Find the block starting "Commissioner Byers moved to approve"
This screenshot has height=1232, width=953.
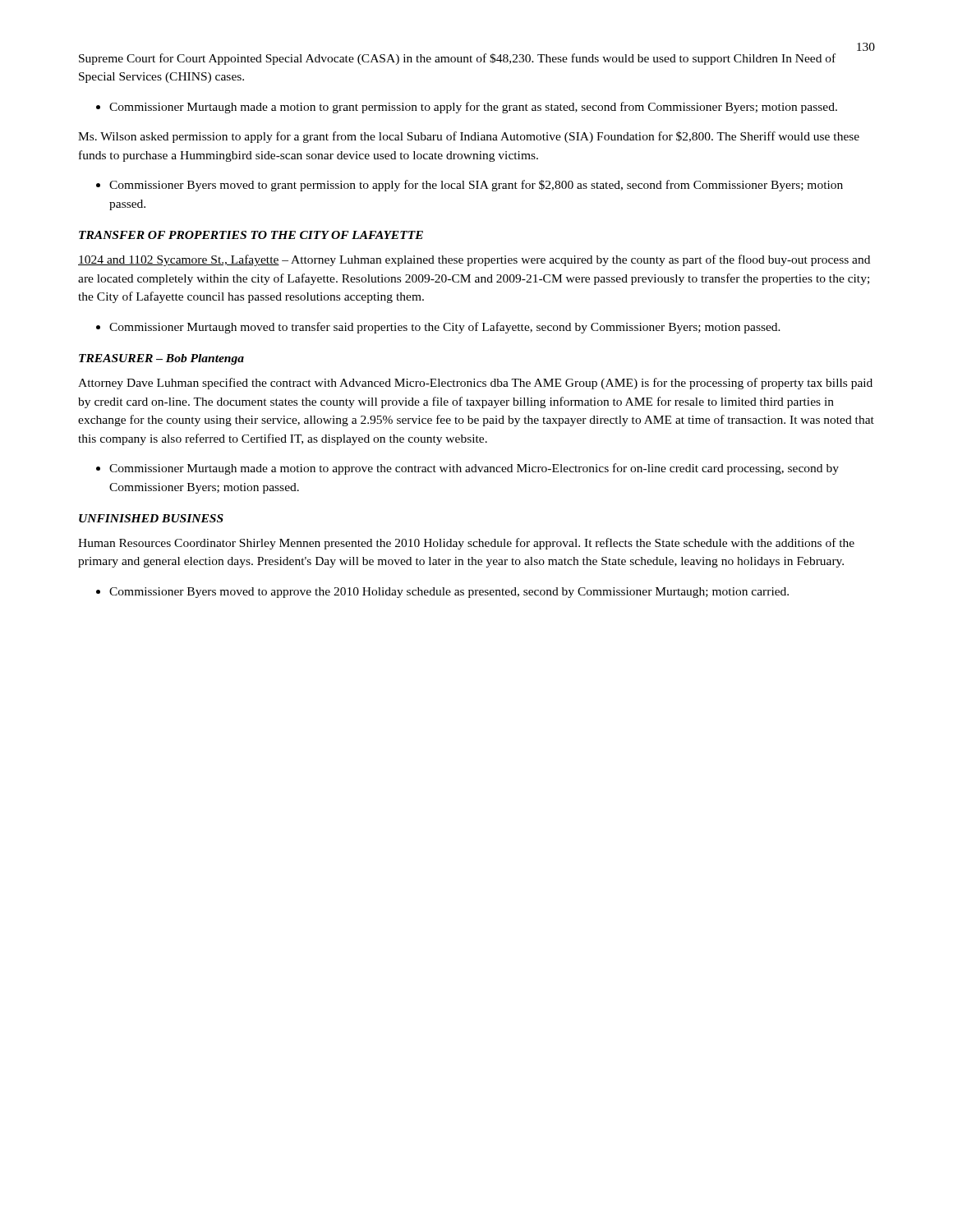[476, 591]
